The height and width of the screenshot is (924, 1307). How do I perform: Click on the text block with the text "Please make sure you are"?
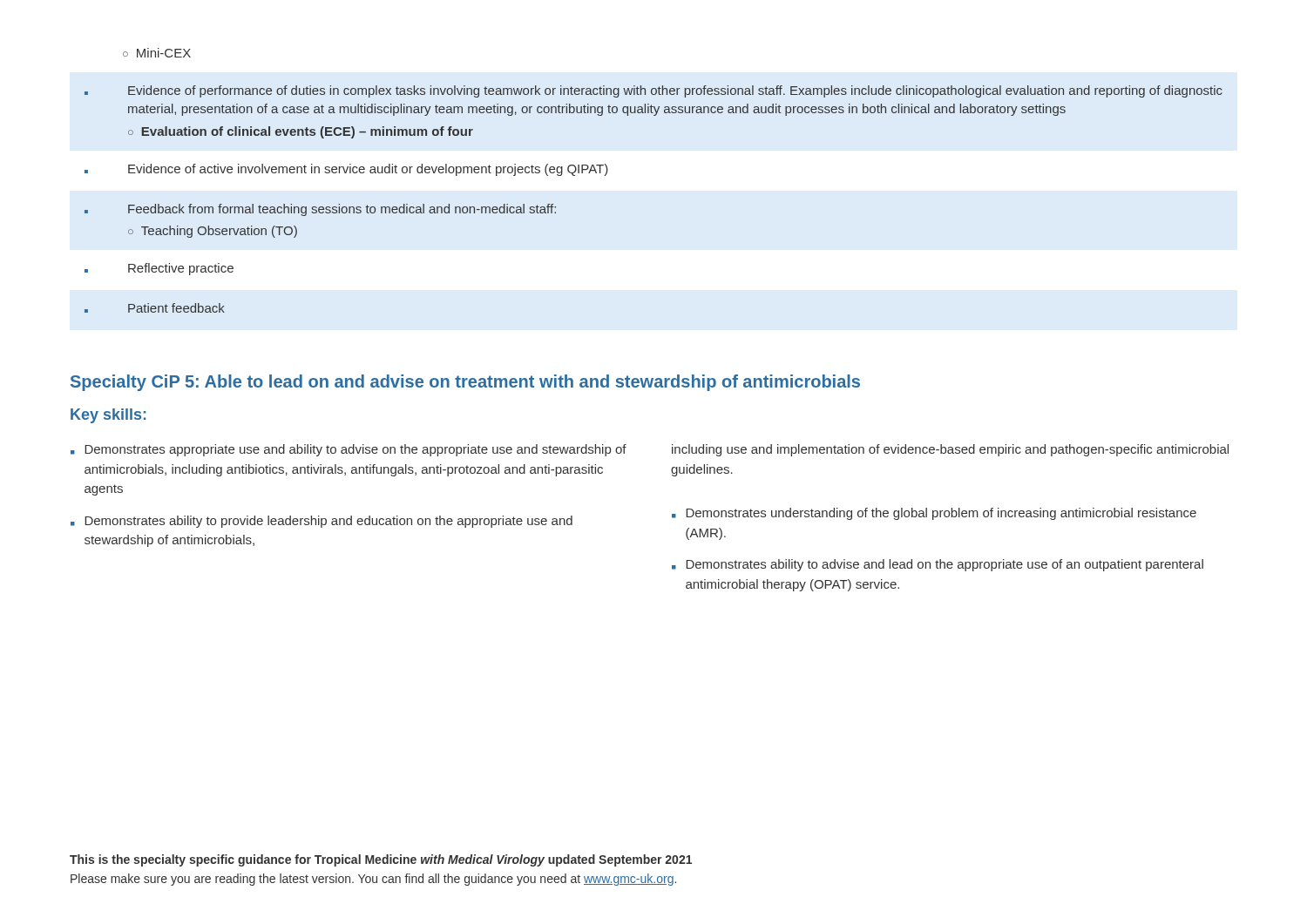tap(373, 879)
